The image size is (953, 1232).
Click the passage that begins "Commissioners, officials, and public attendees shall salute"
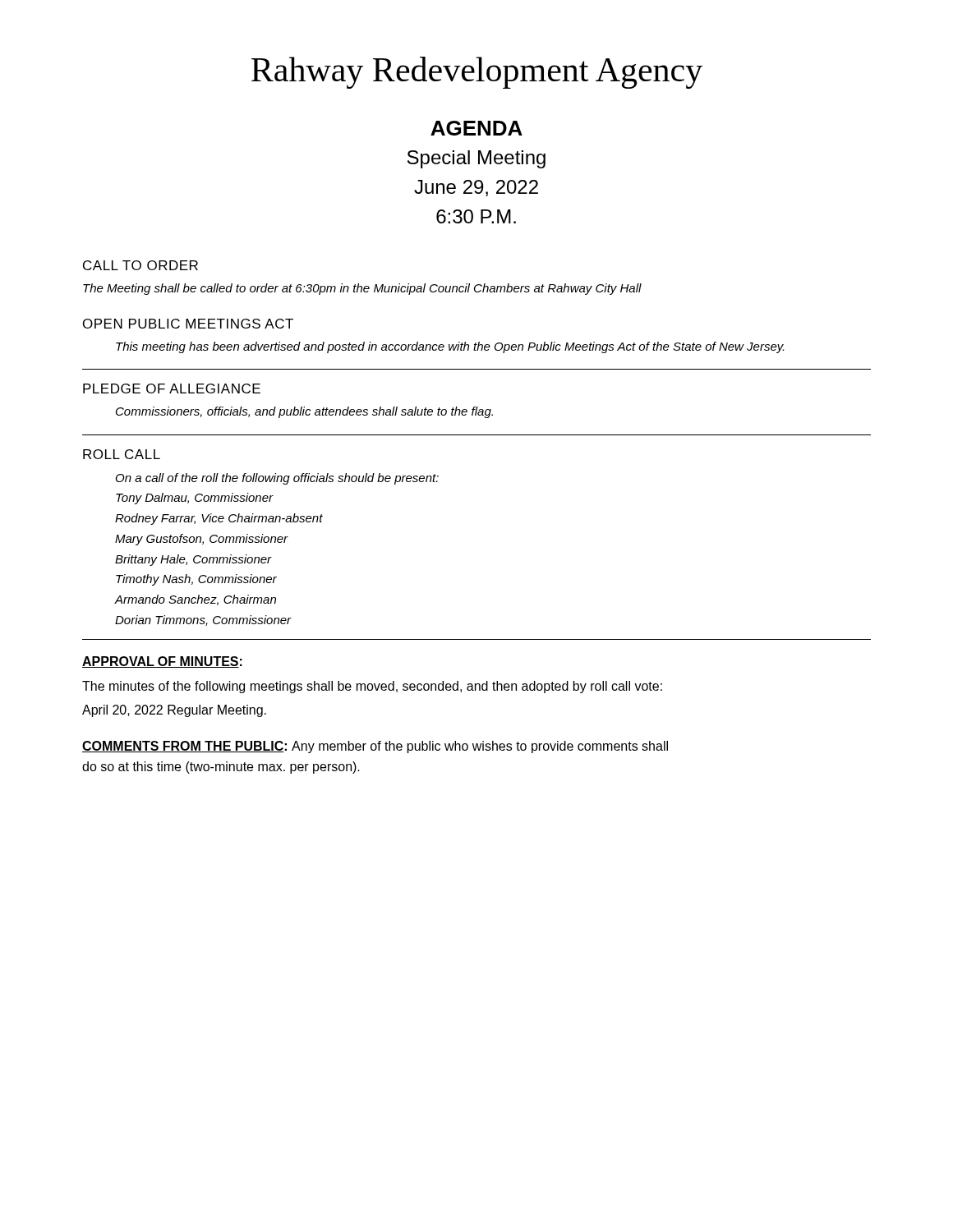coord(305,411)
